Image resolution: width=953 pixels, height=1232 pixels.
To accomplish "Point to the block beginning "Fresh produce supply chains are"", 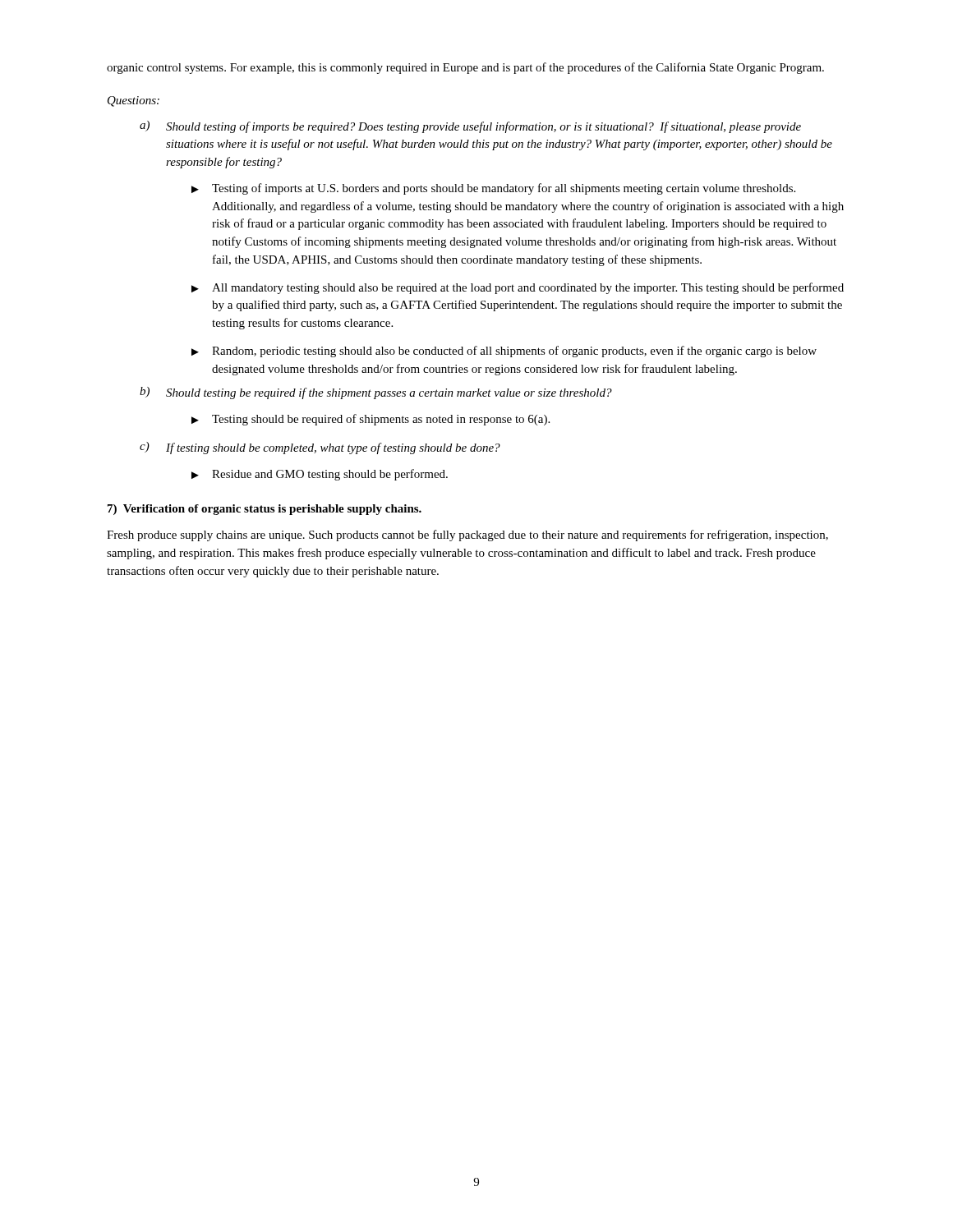I will (468, 553).
